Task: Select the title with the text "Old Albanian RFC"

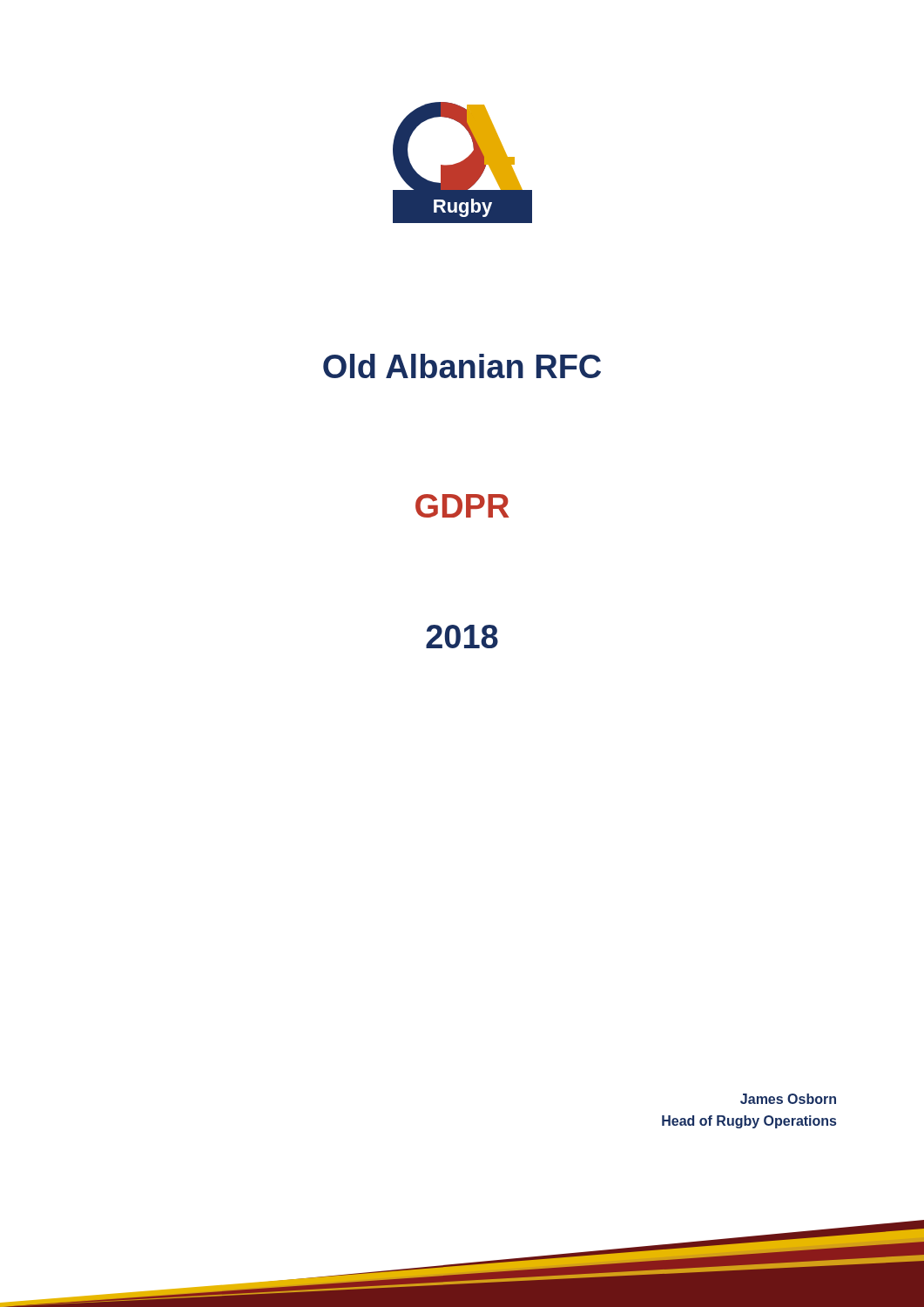Action: [x=462, y=367]
